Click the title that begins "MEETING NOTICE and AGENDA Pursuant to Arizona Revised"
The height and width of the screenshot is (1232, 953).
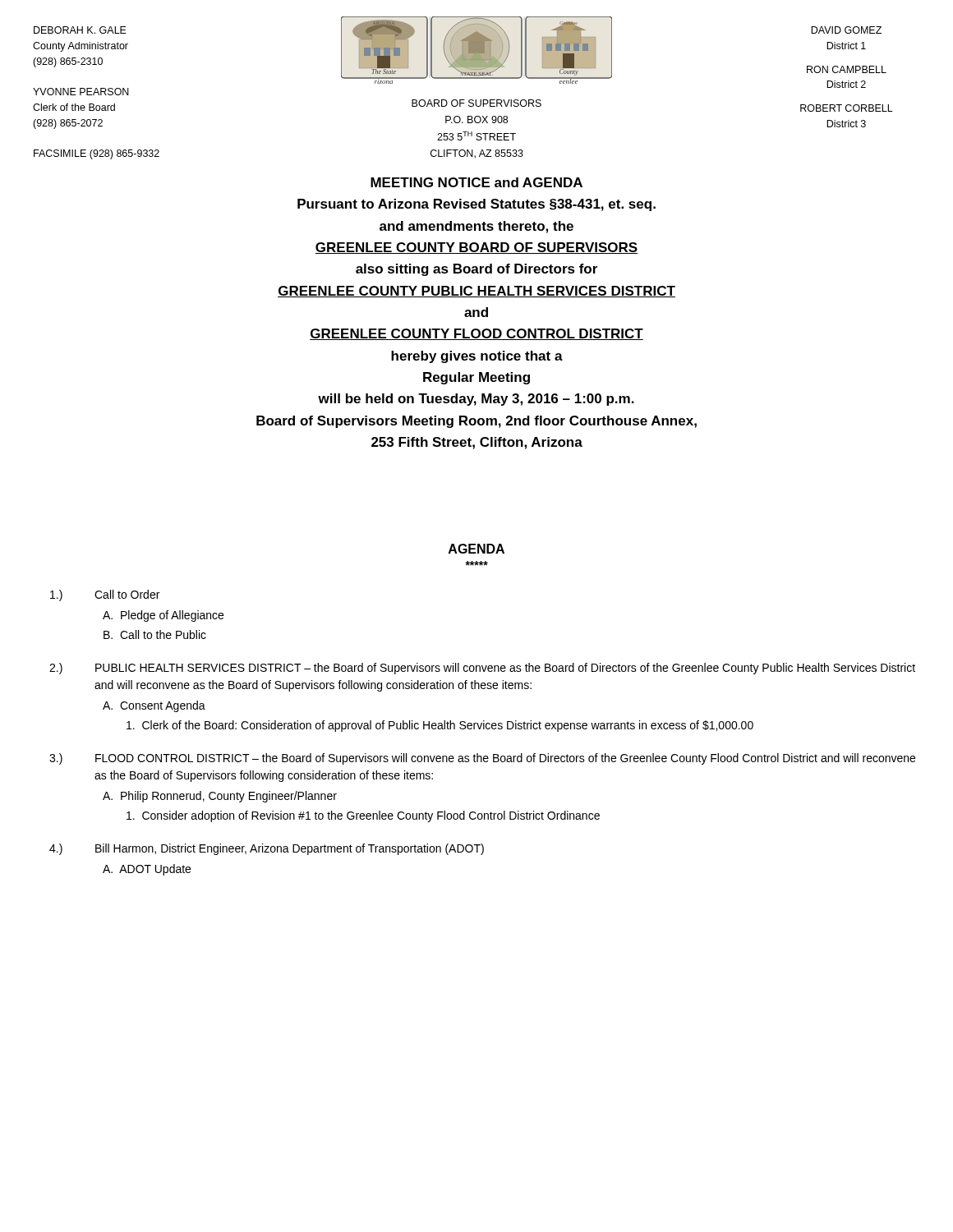[x=476, y=313]
